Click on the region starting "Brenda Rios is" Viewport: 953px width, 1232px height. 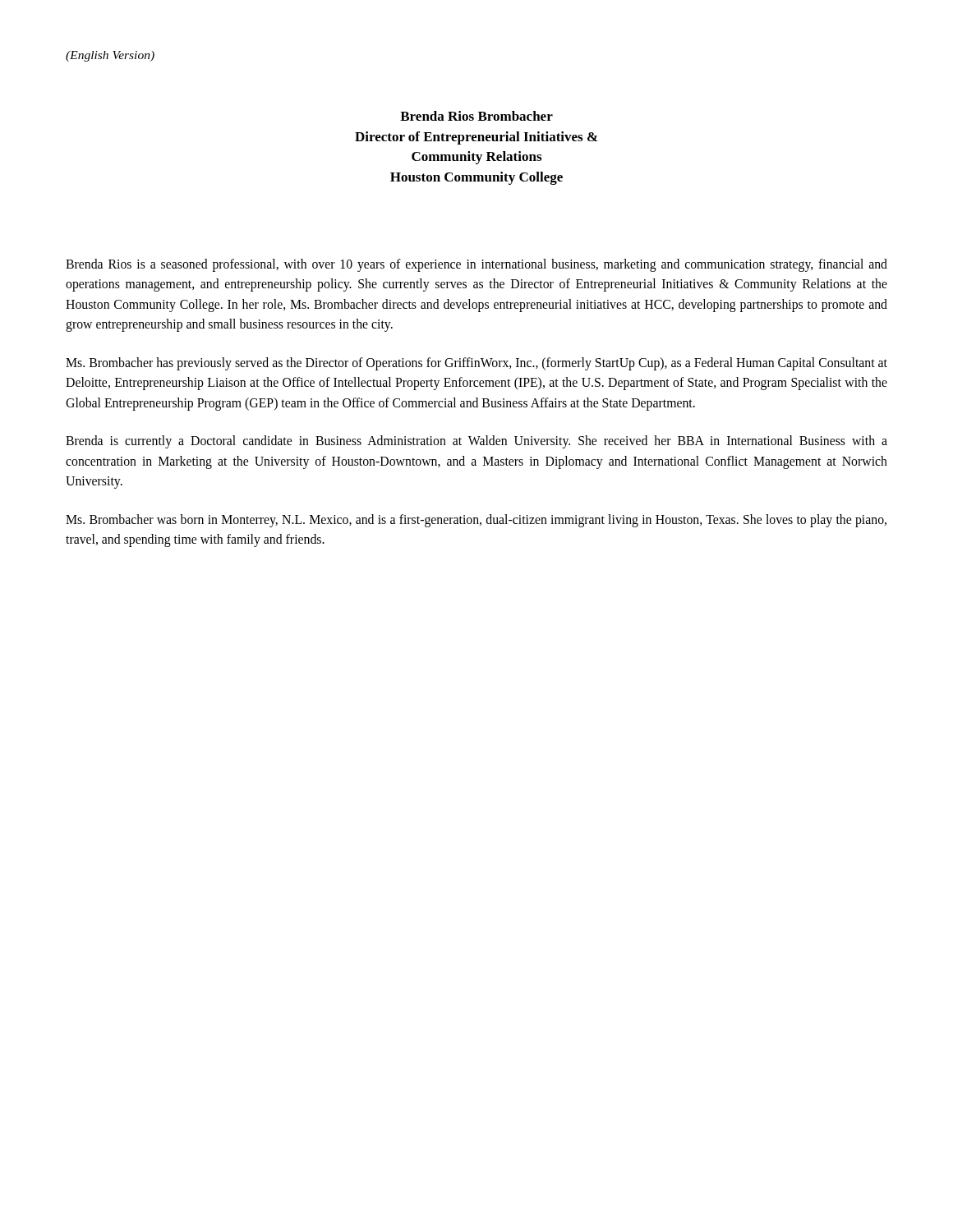476,295
